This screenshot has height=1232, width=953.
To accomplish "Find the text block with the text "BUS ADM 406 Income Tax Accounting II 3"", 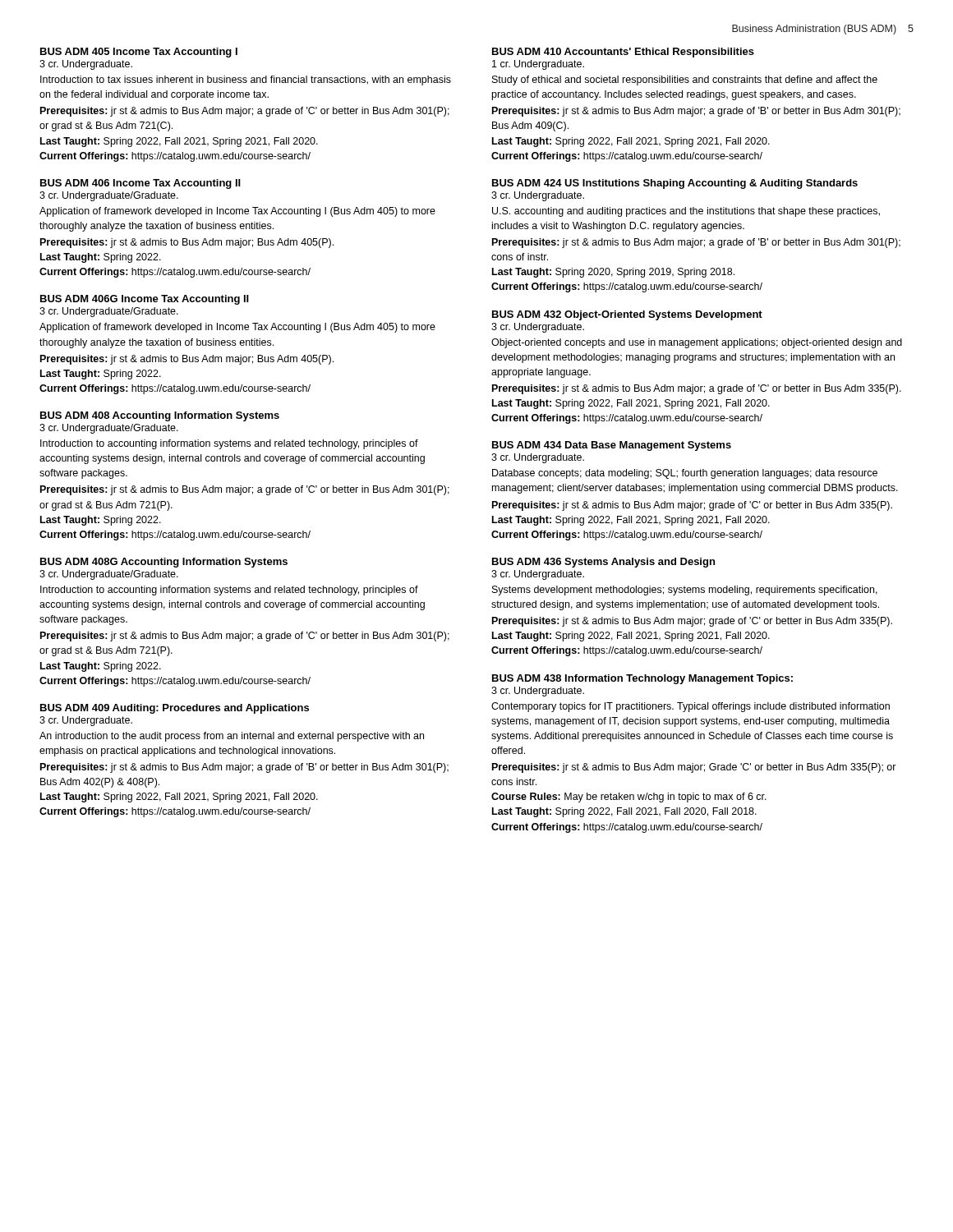I will pyautogui.click(x=251, y=228).
